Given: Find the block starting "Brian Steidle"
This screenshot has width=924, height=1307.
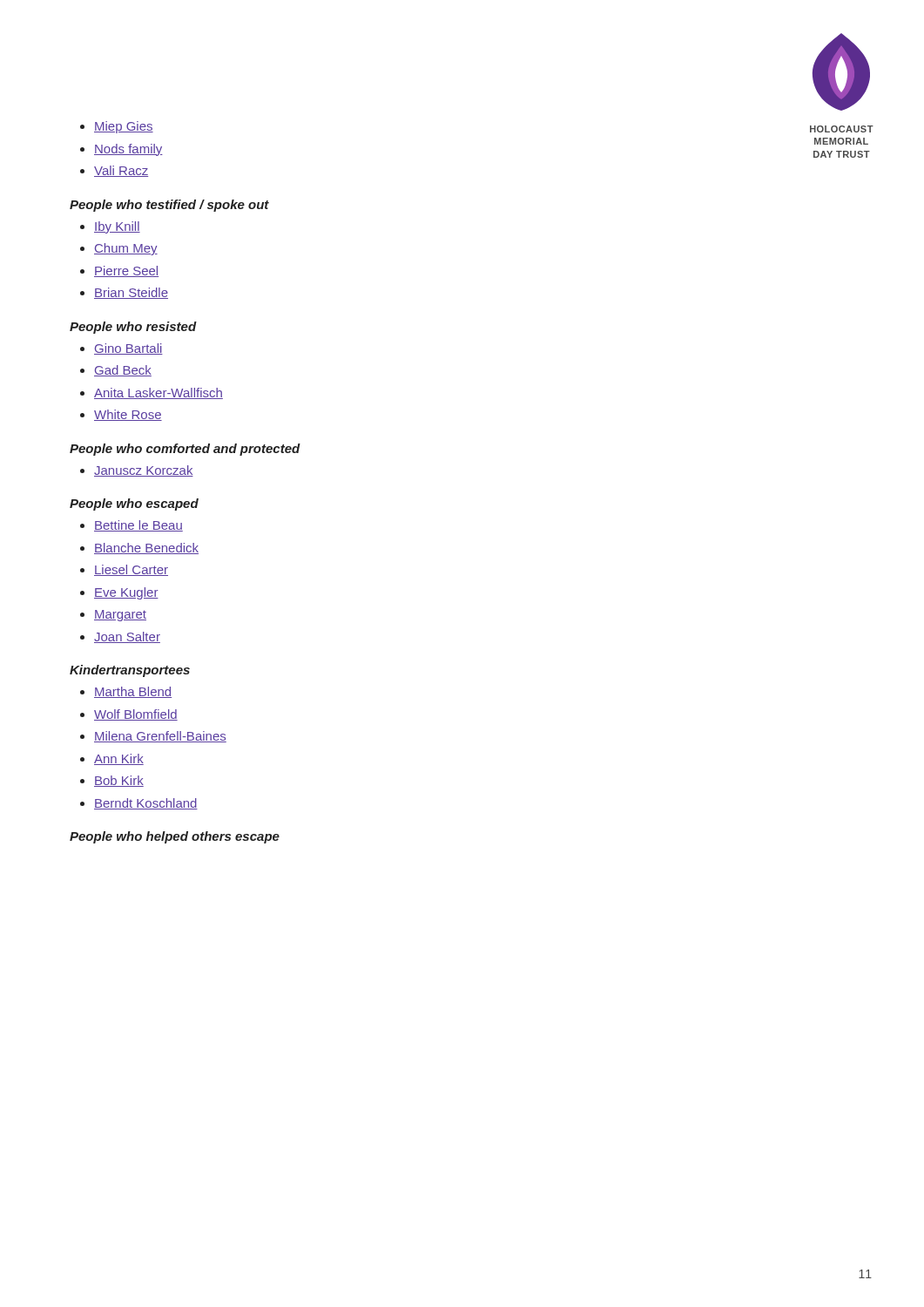Looking at the screenshot, I should pyautogui.click(x=131, y=292).
